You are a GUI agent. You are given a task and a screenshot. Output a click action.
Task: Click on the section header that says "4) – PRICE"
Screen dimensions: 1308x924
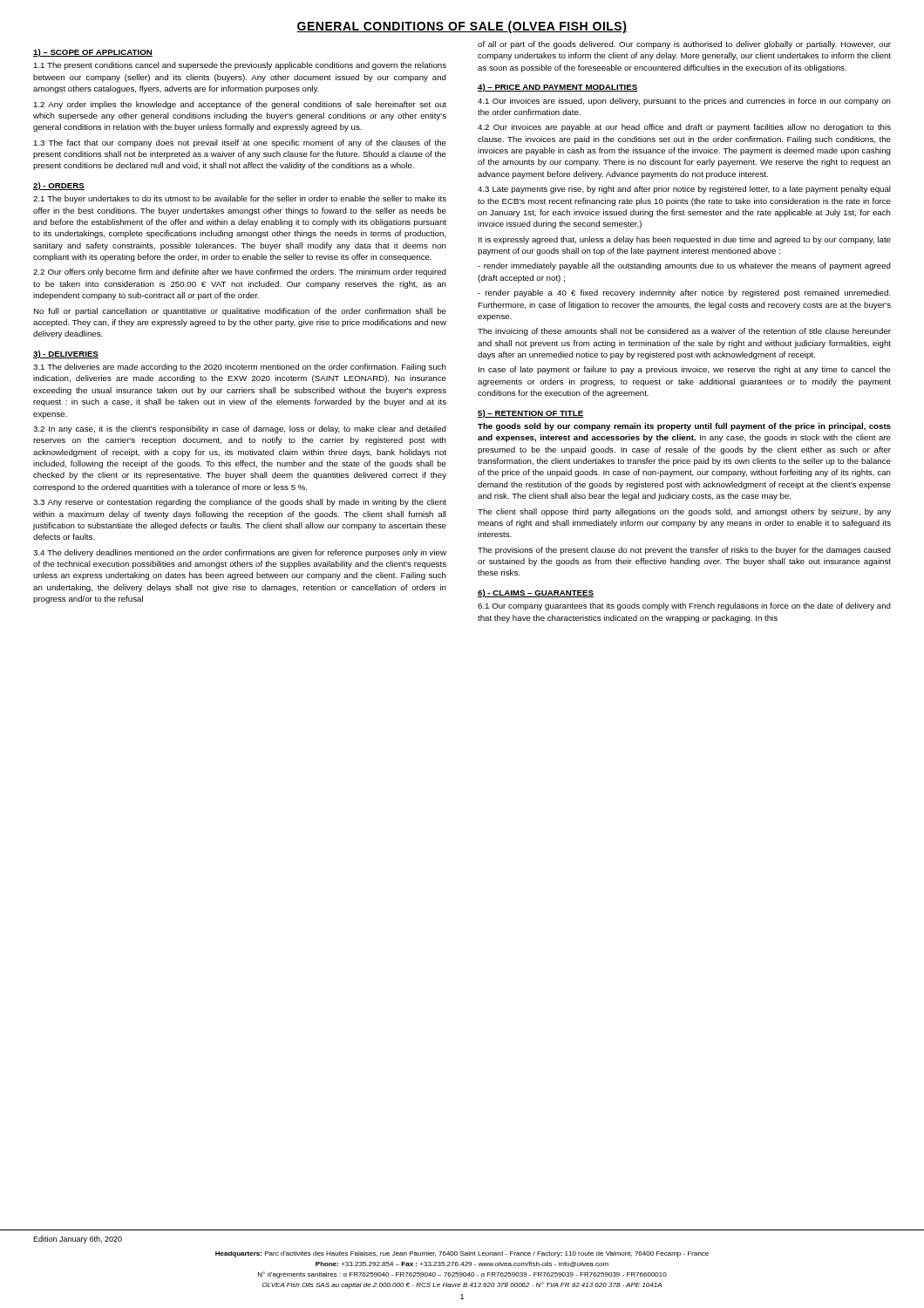tap(558, 87)
